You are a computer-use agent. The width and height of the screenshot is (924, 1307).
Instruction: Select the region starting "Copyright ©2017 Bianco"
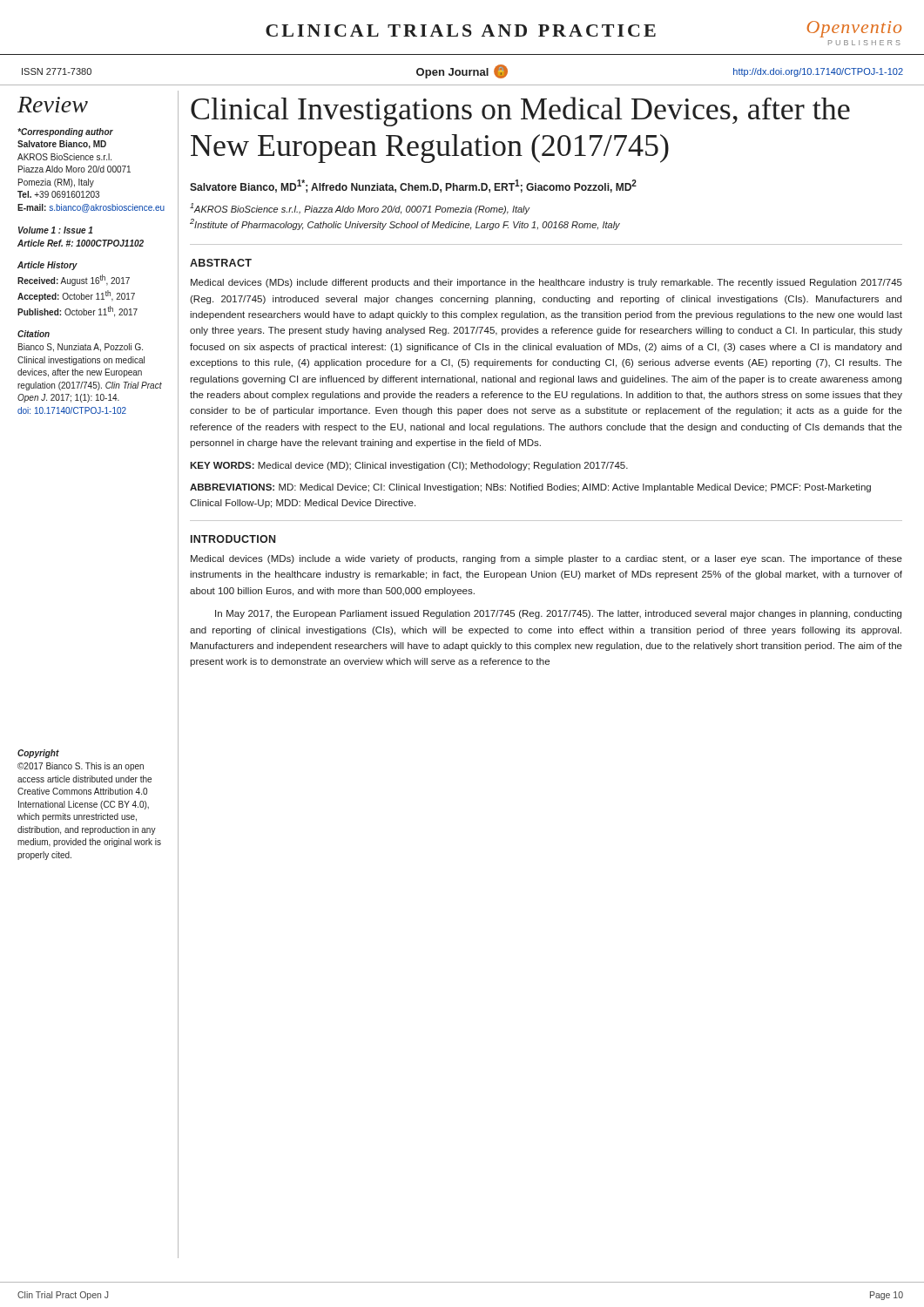tap(95, 806)
